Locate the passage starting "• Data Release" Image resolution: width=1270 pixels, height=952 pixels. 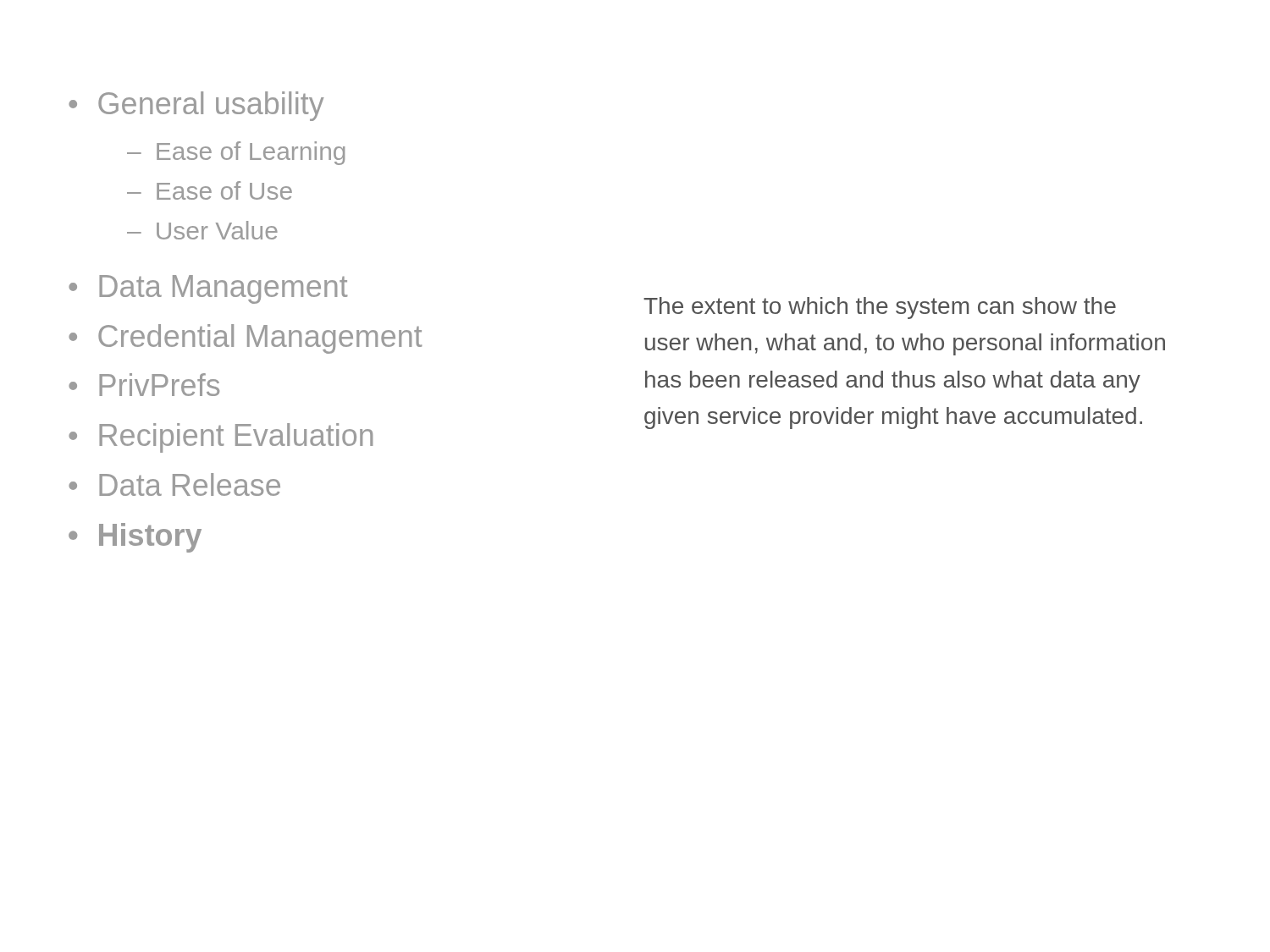[175, 486]
